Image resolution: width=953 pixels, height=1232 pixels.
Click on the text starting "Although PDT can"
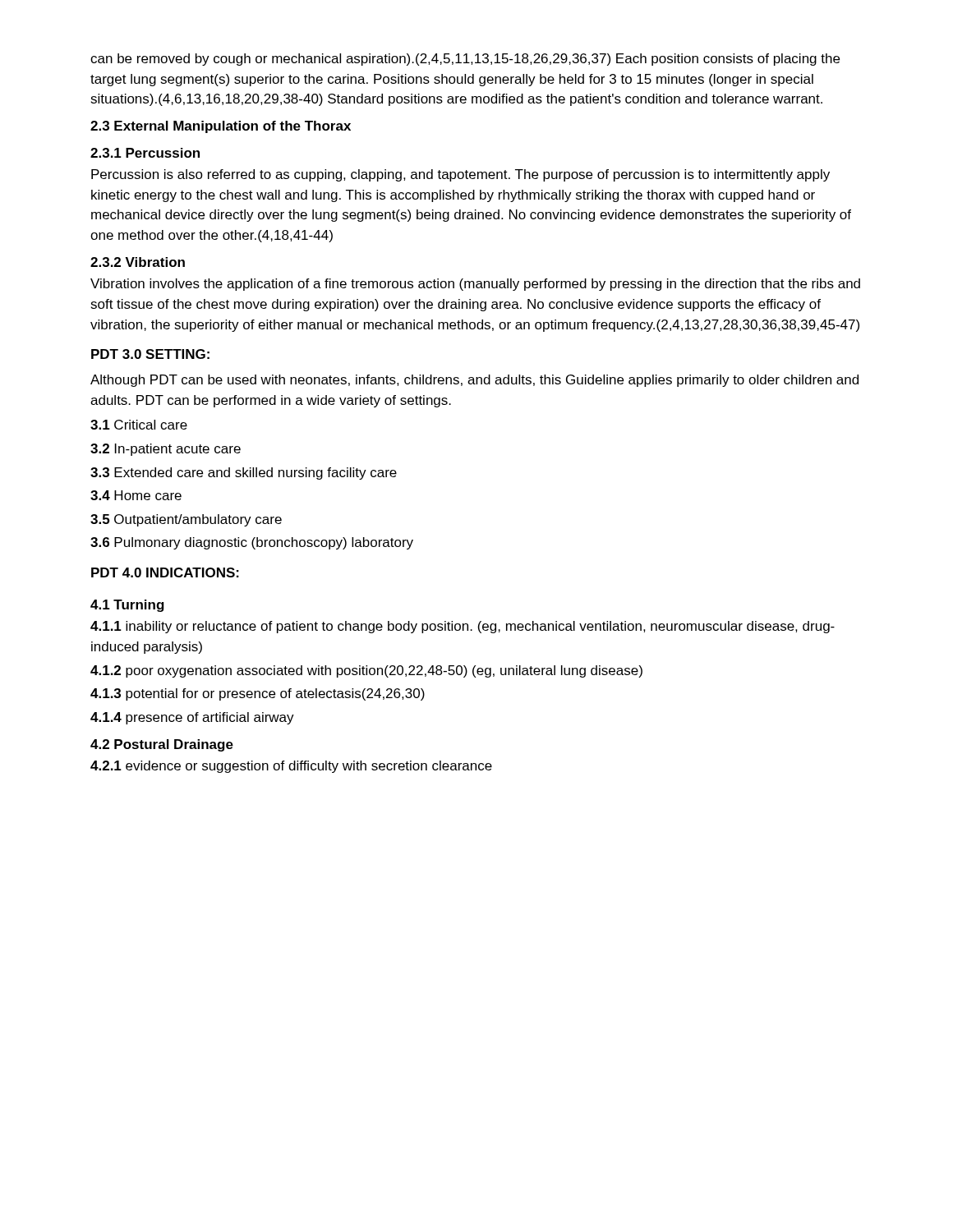[476, 391]
